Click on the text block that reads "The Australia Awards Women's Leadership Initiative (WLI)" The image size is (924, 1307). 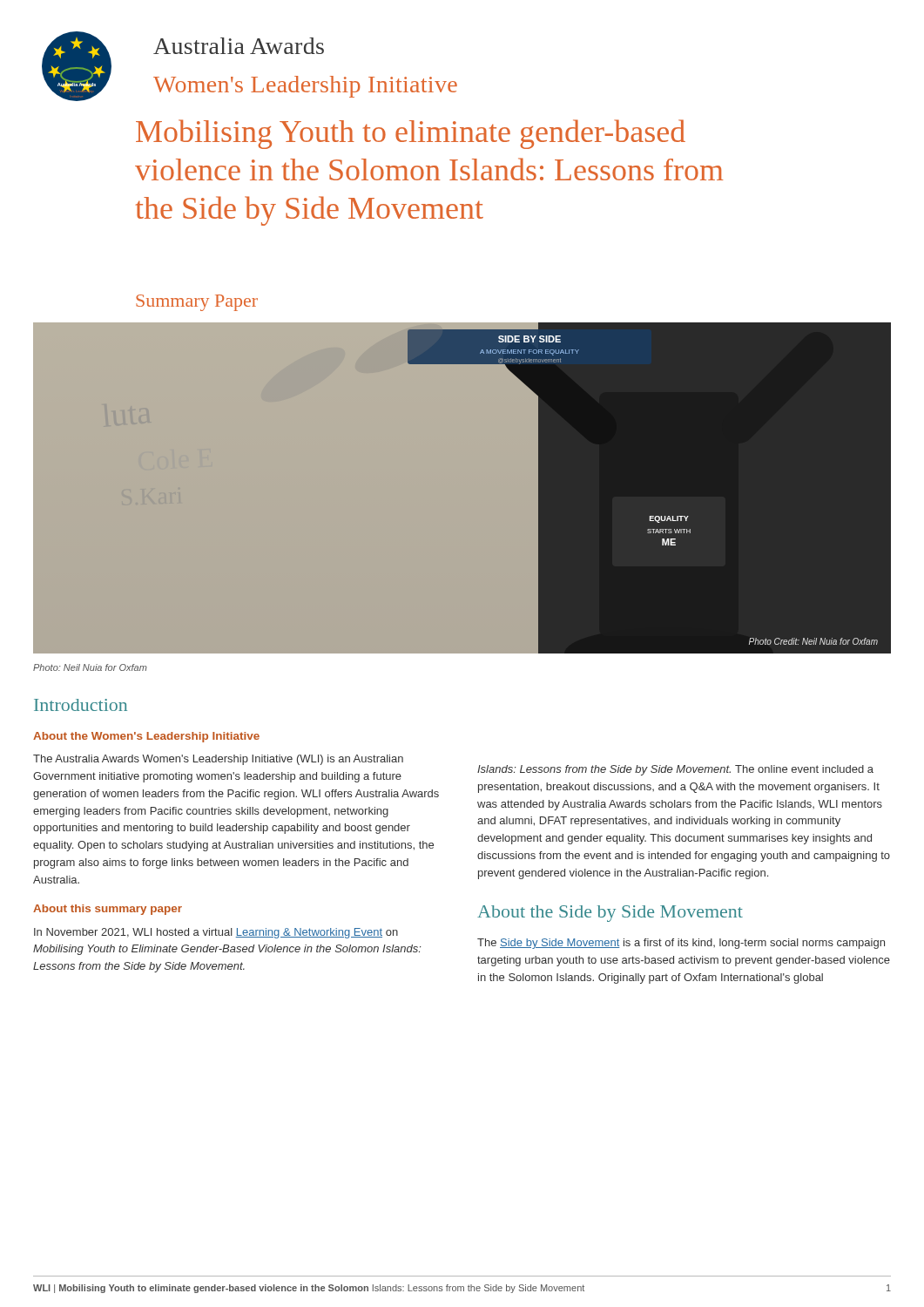236,819
